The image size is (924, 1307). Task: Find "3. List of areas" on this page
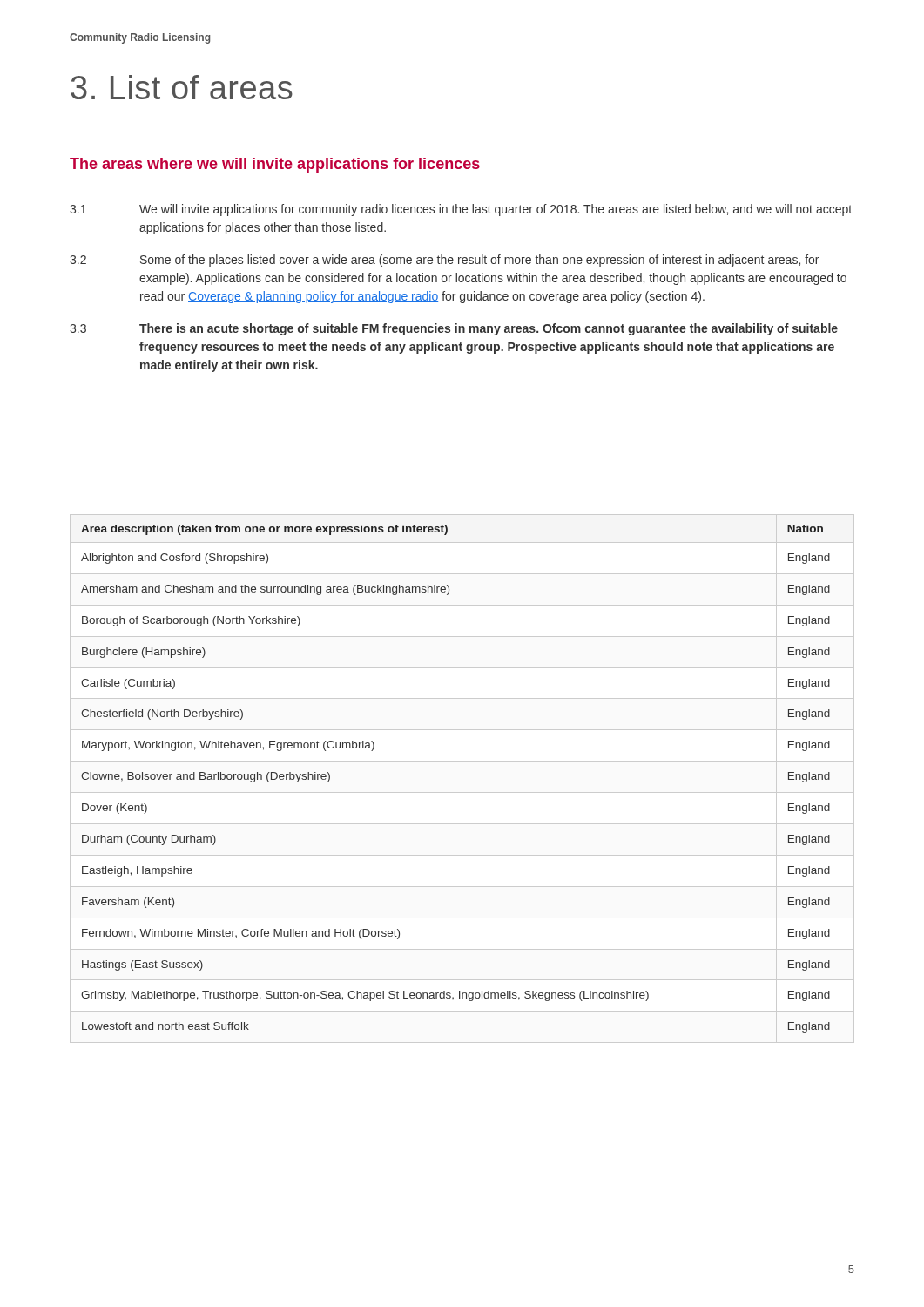click(182, 88)
